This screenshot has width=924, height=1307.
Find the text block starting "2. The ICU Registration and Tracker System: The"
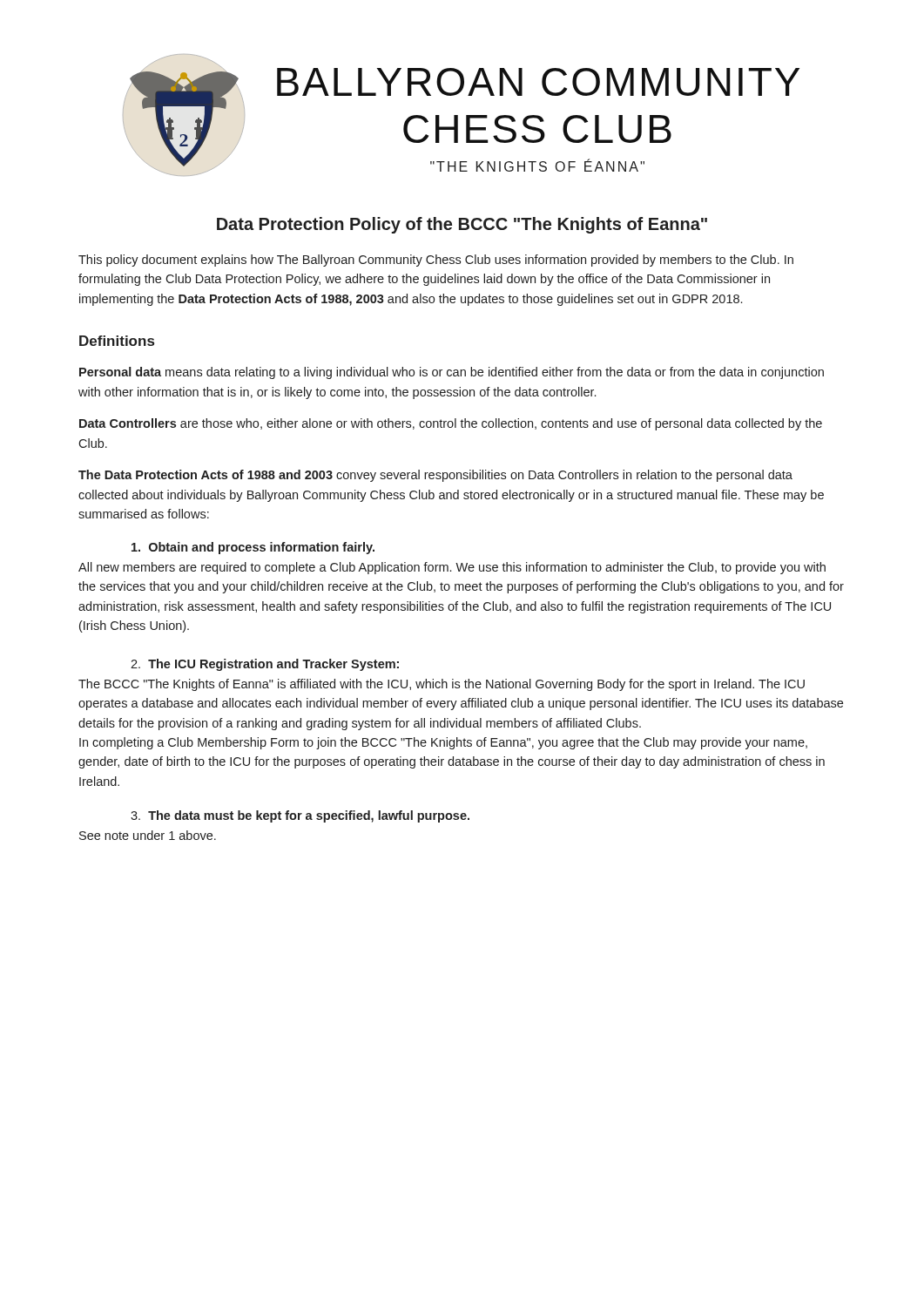pyautogui.click(x=462, y=724)
